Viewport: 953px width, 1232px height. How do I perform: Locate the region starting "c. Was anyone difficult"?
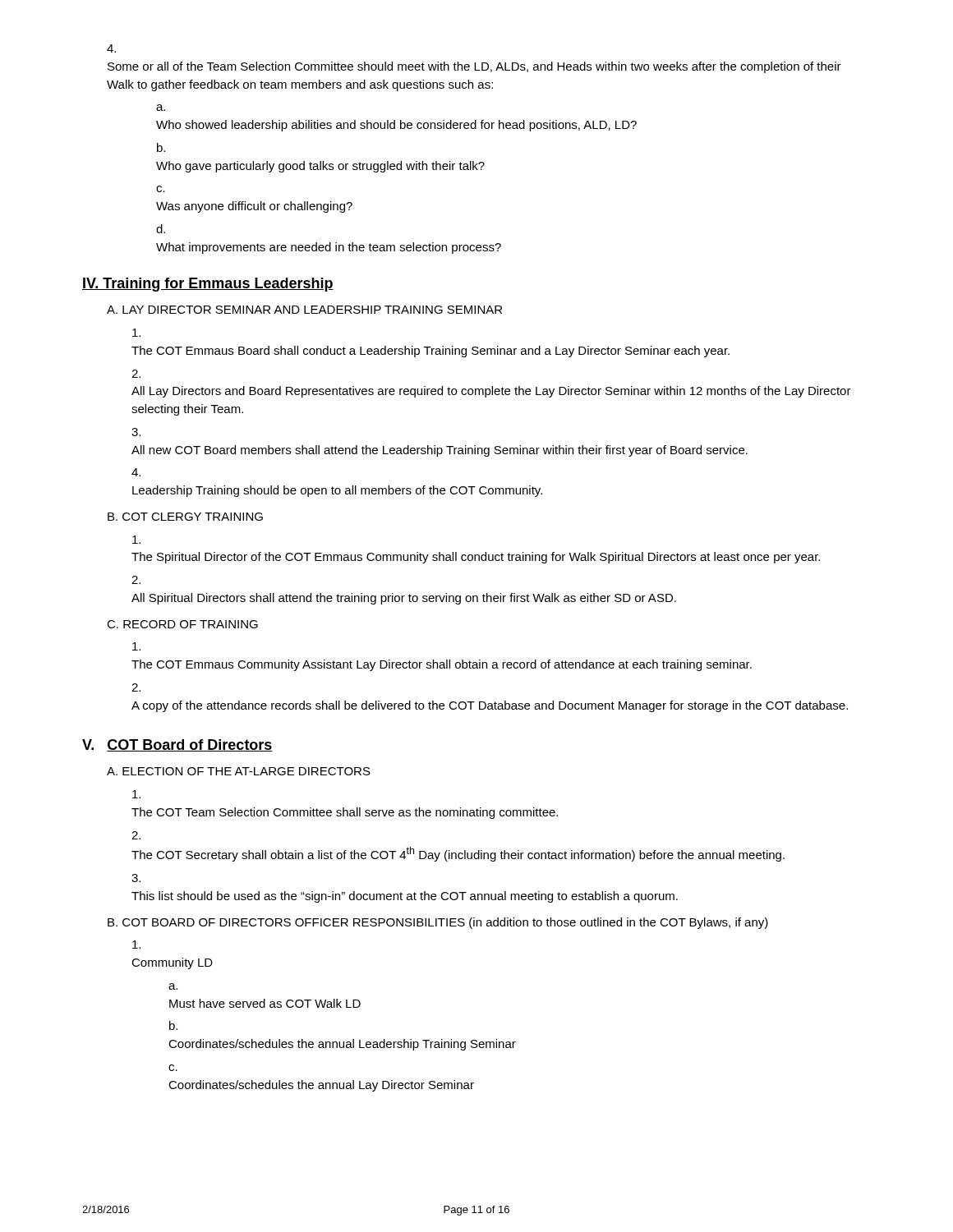(161, 189)
